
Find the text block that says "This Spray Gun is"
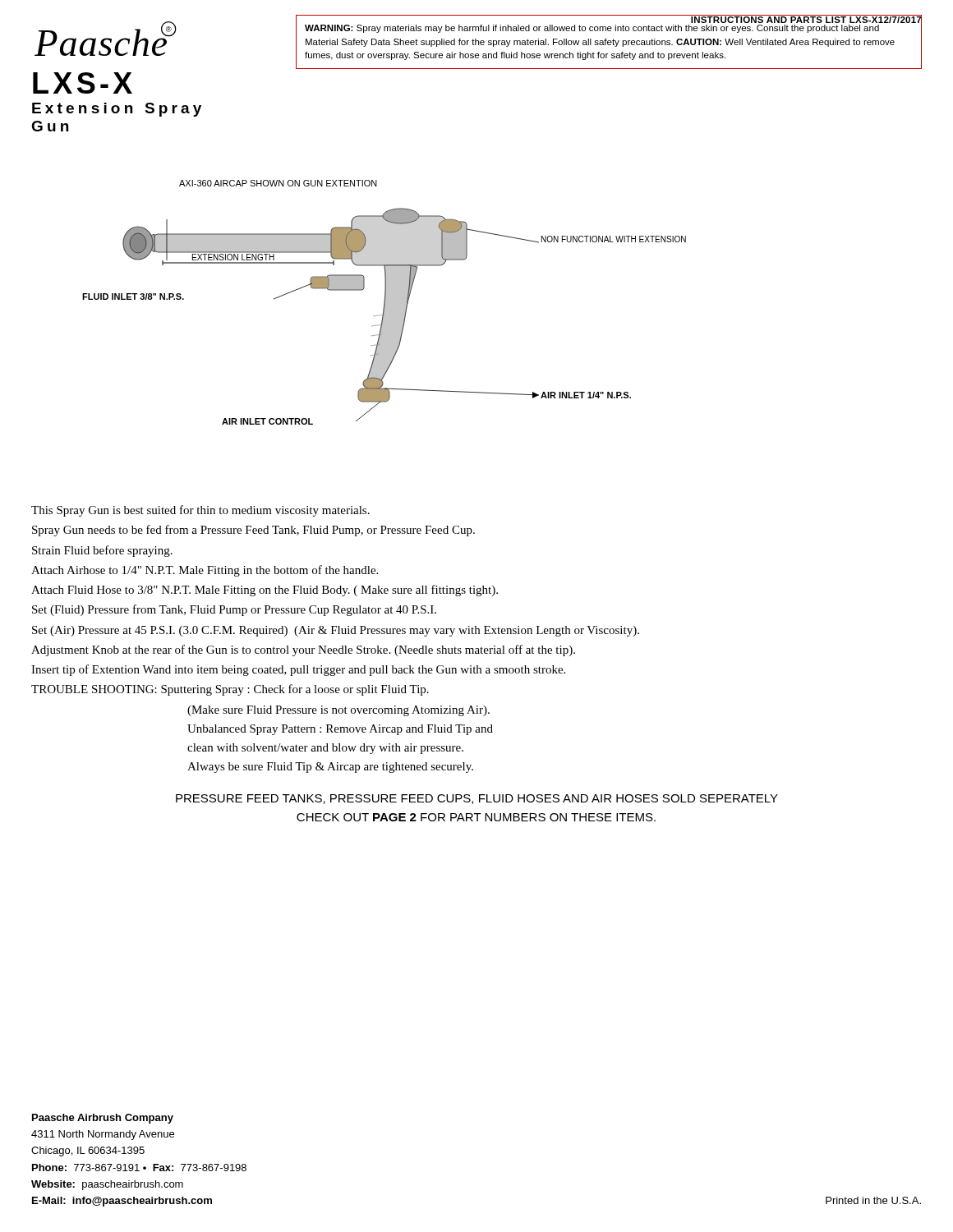pos(201,510)
